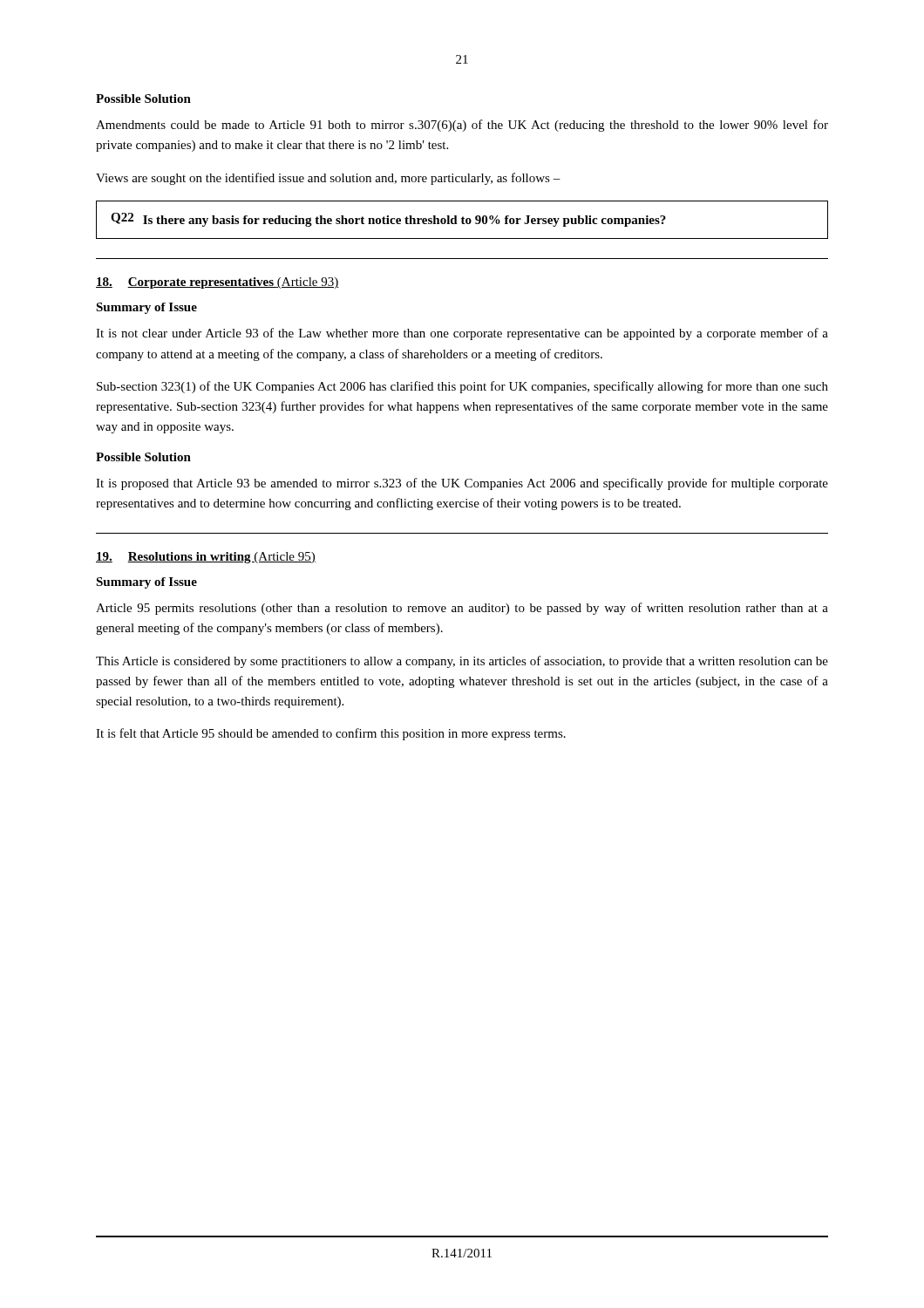
Task: Select the text block that reads "It is proposed that Article 93 be amended"
Action: click(x=462, y=493)
